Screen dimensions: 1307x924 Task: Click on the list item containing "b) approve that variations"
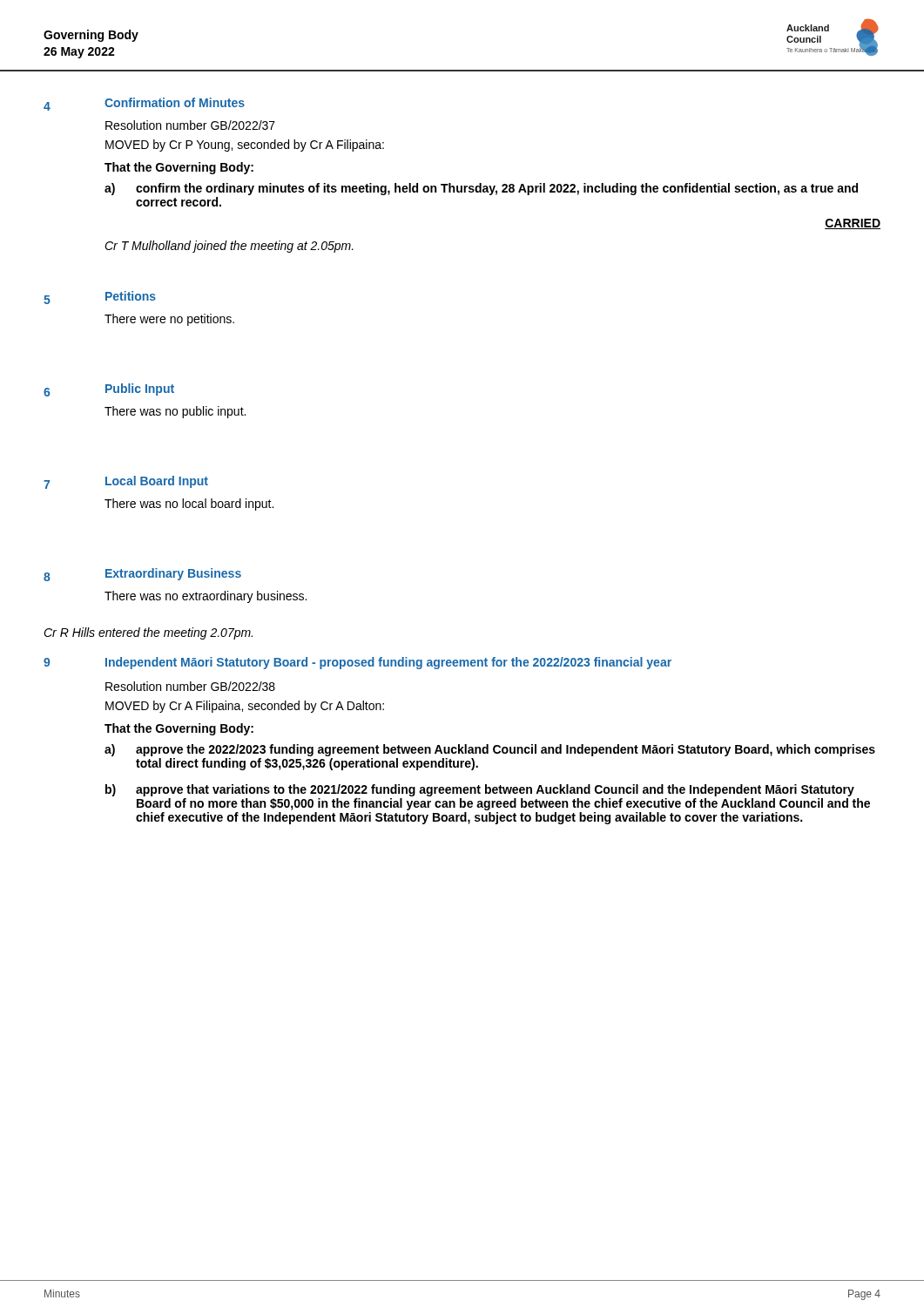coord(492,803)
